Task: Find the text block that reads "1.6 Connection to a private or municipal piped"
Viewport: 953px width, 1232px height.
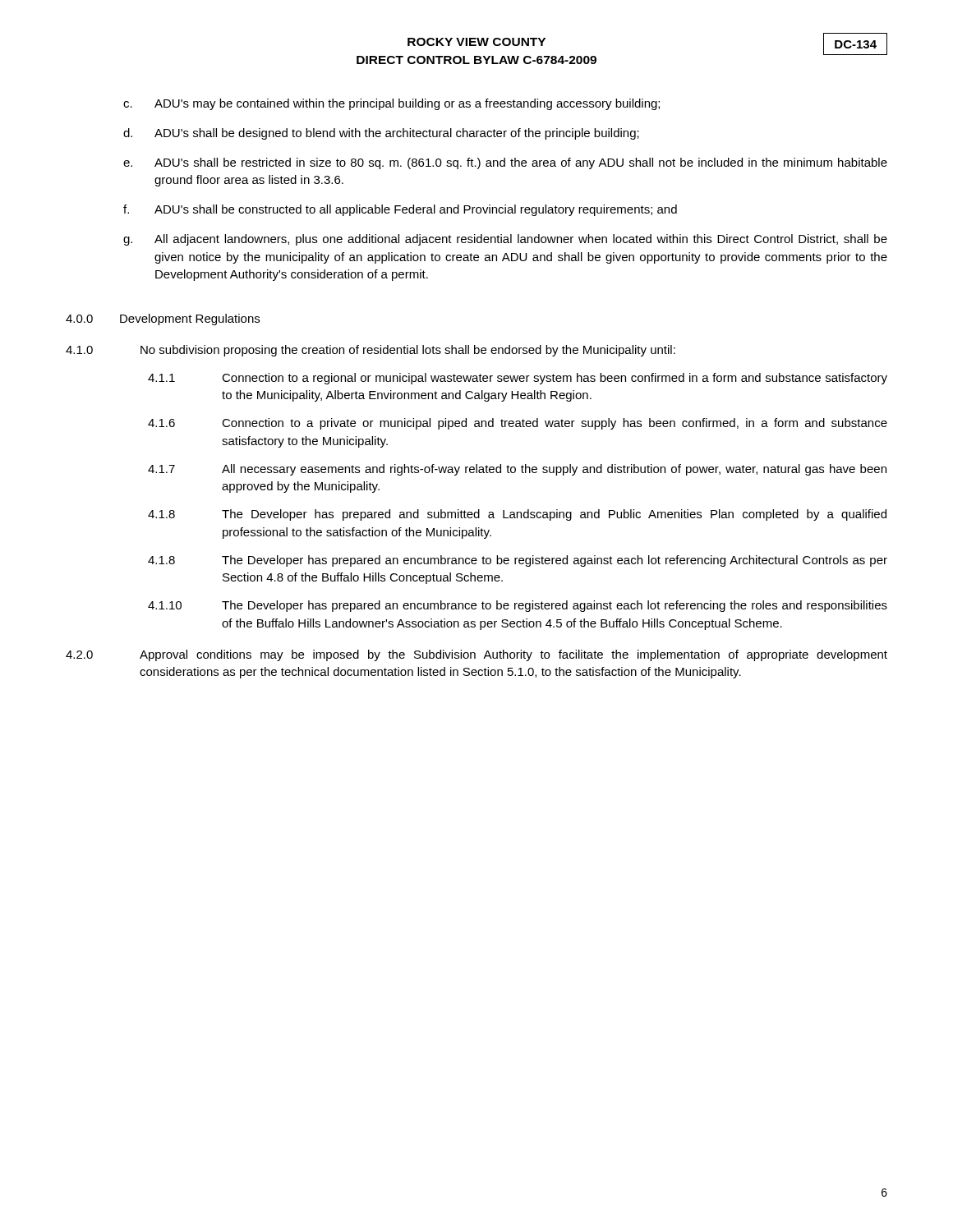Action: pyautogui.click(x=518, y=432)
